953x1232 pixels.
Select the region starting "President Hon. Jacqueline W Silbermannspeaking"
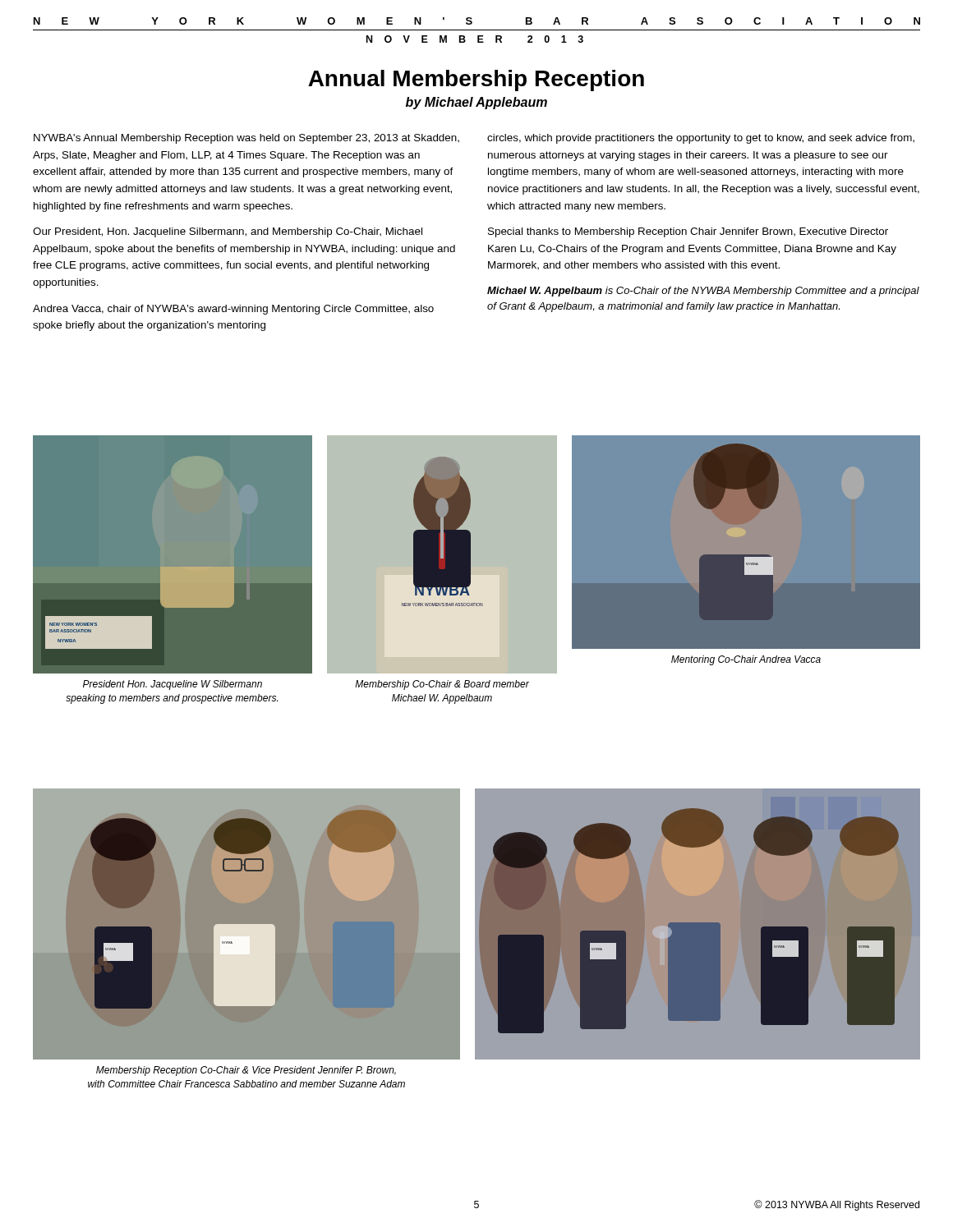(x=173, y=691)
